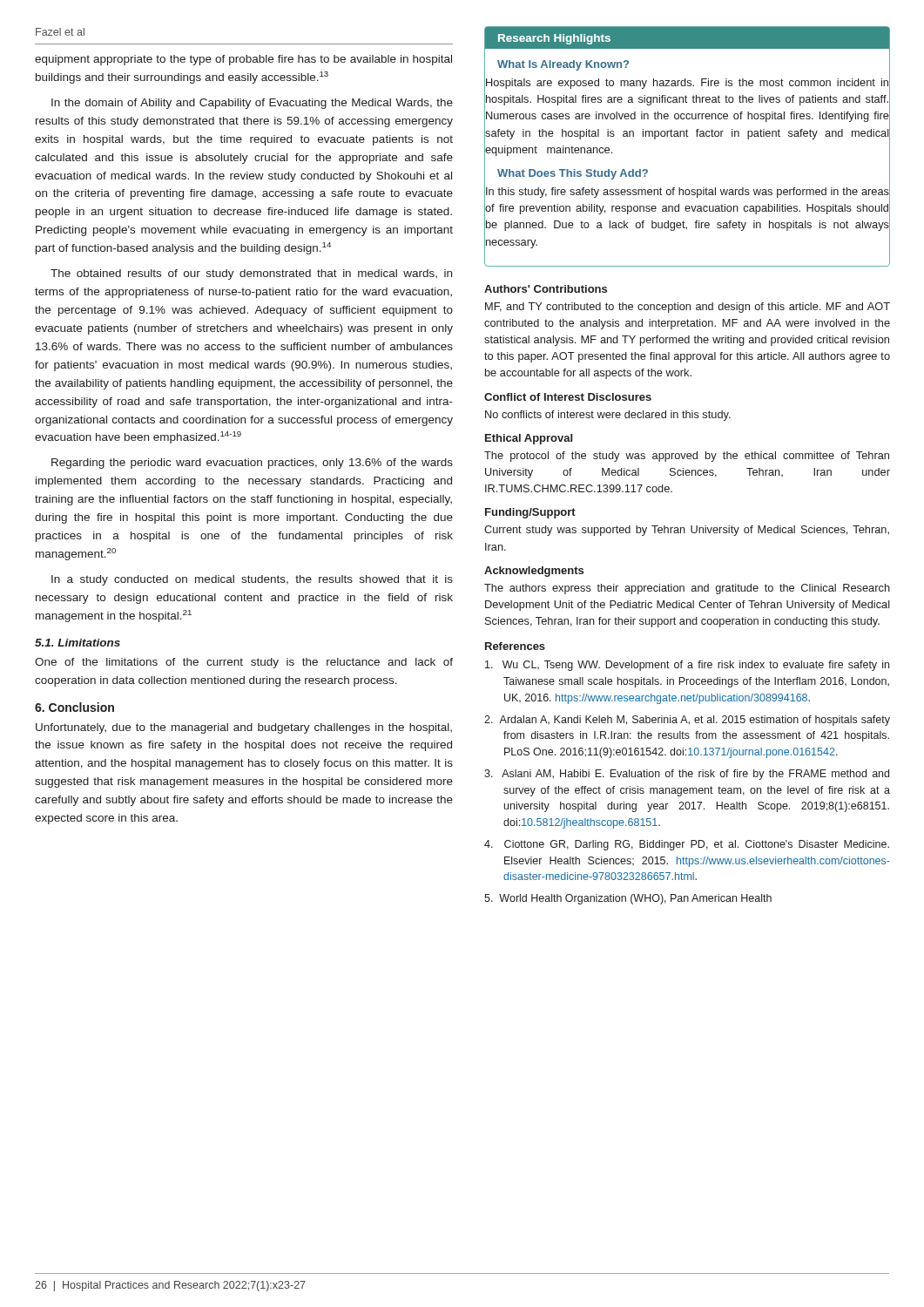Viewport: 924px width, 1307px height.
Task: Find the infographic
Action: 687,146
